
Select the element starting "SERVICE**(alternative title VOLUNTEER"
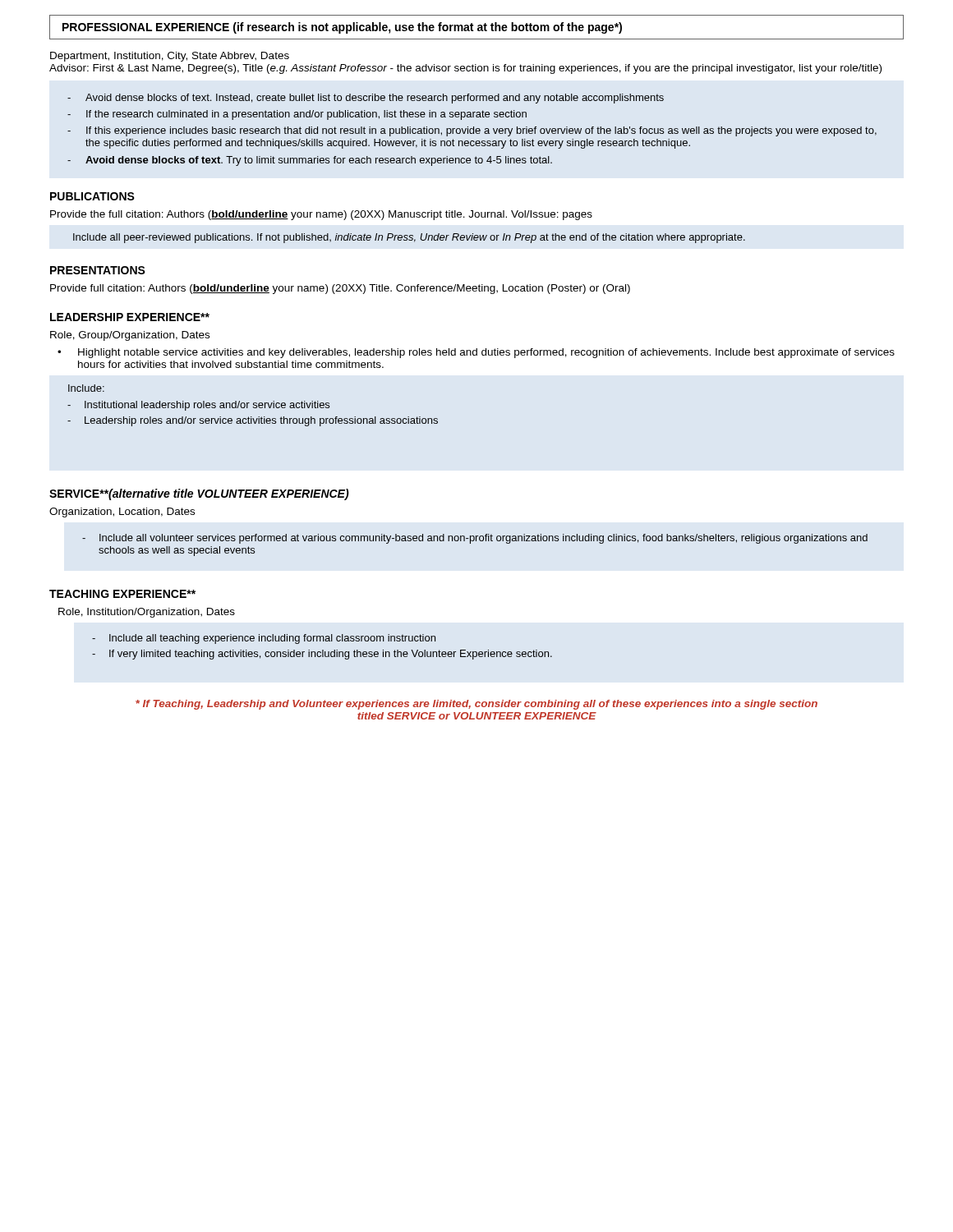point(199,494)
